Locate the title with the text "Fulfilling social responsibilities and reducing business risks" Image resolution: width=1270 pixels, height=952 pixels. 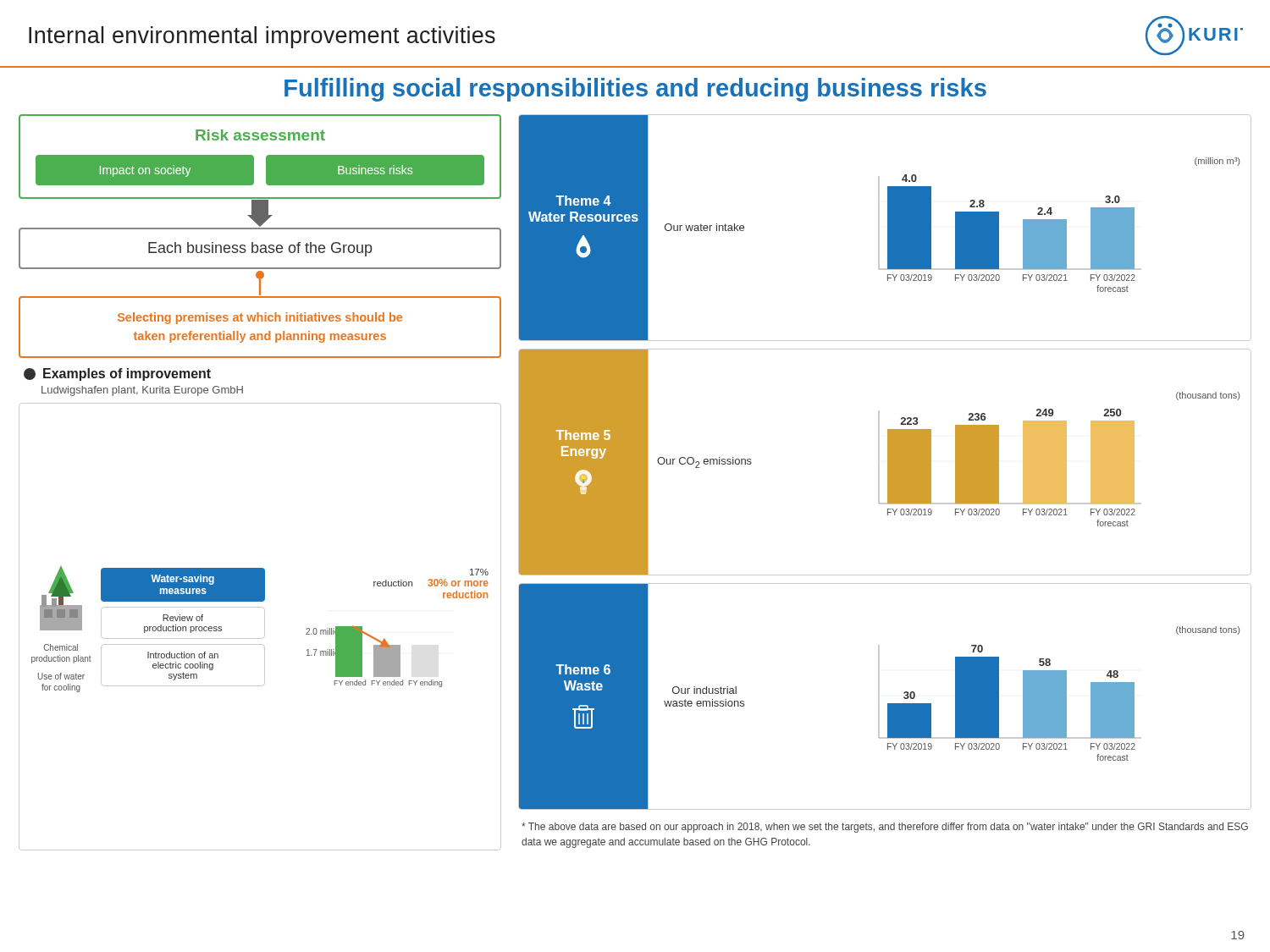click(x=635, y=88)
